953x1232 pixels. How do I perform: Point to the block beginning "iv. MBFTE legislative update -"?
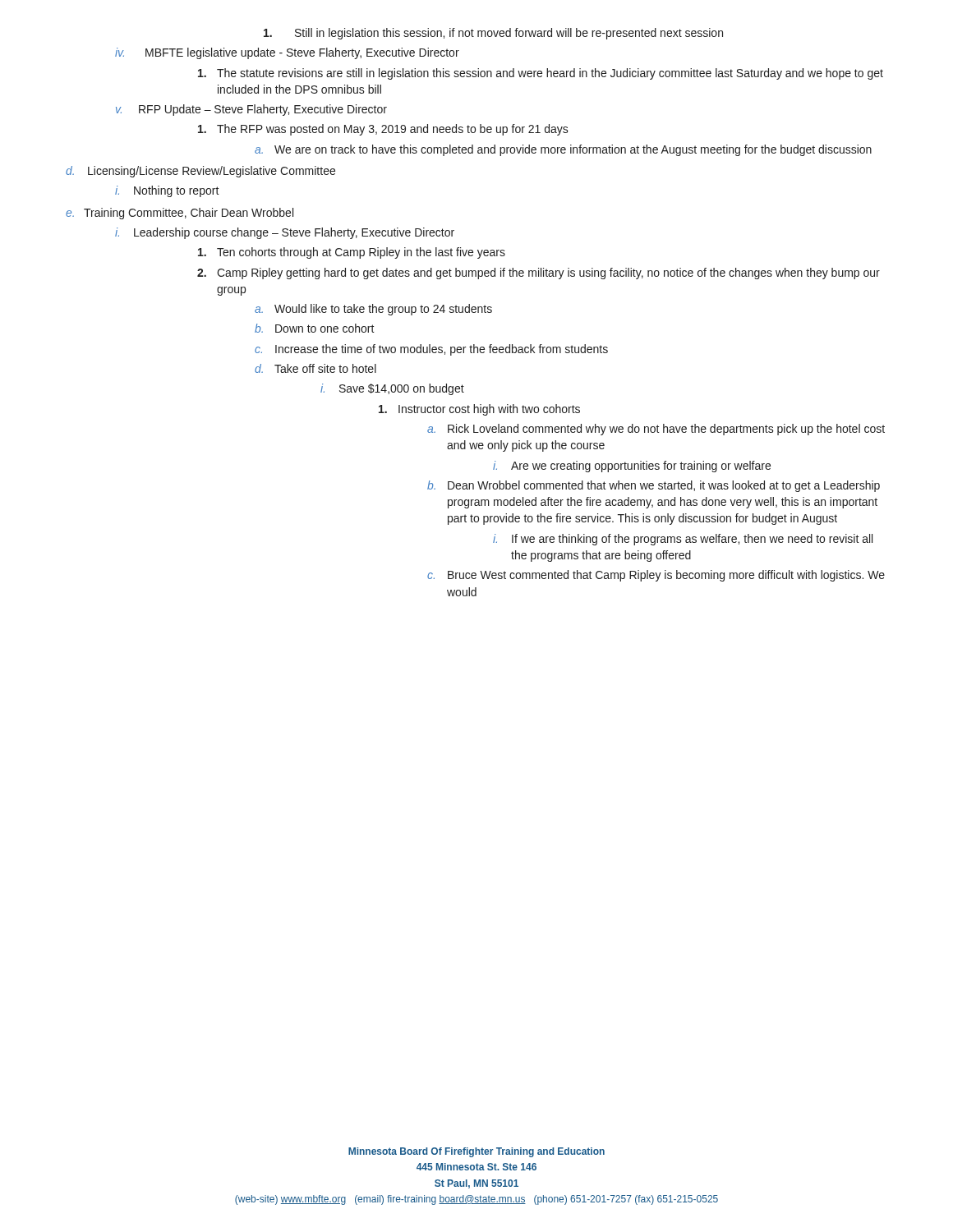click(x=287, y=53)
